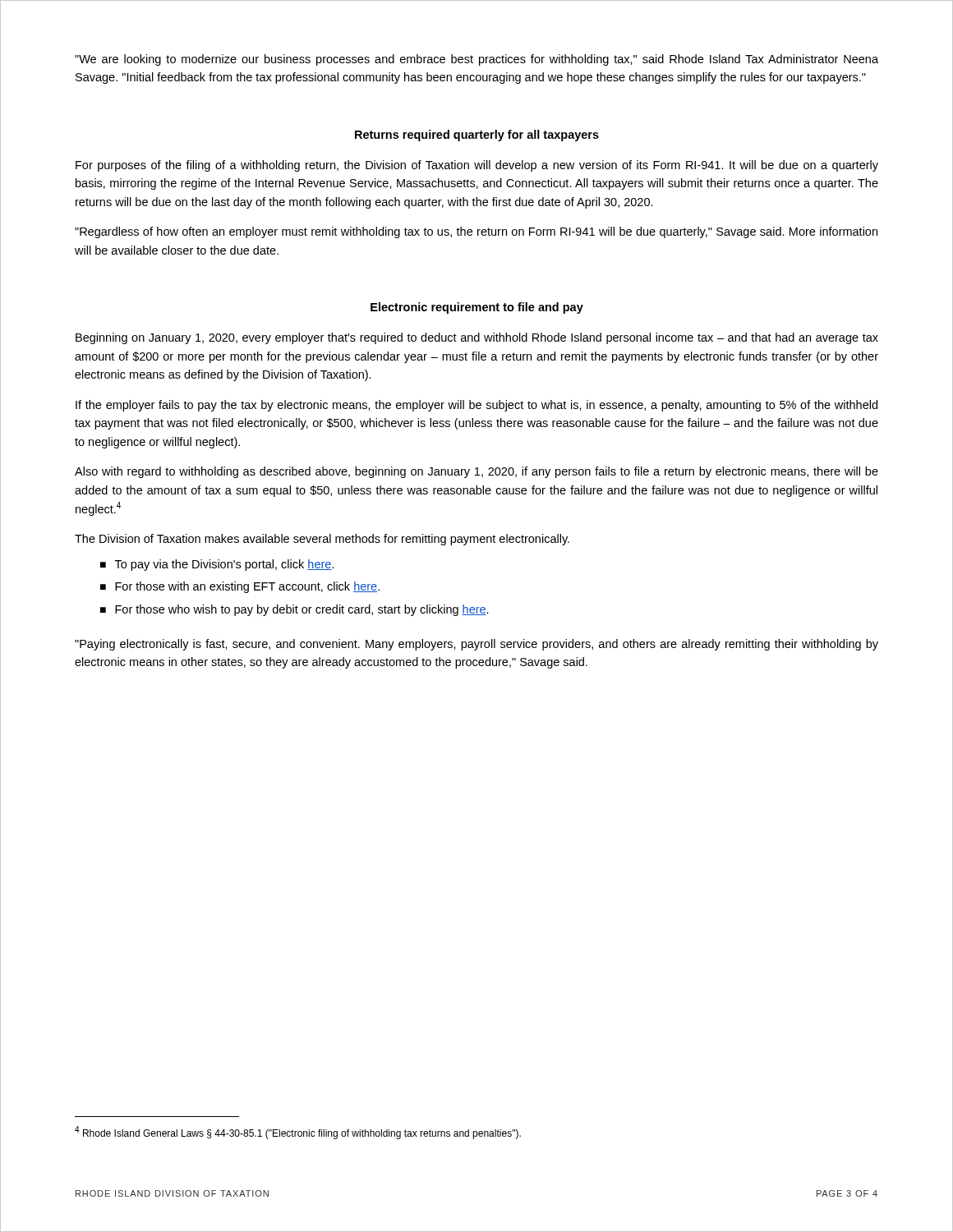Find the block on this page that starts ""Regardless of how often an employer must"
This screenshot has height=1232, width=953.
pos(476,241)
